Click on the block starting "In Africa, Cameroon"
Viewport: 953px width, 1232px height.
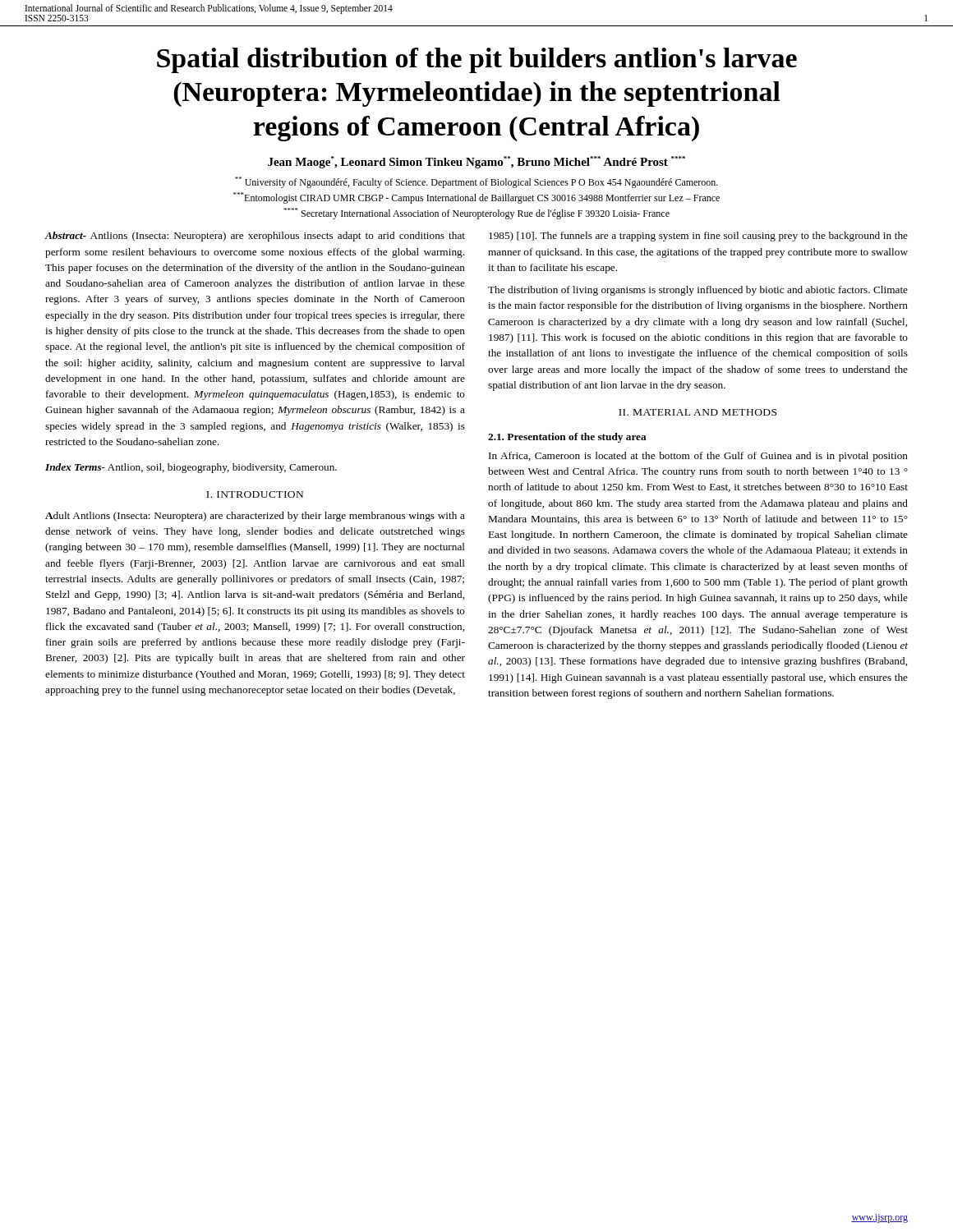pos(698,574)
